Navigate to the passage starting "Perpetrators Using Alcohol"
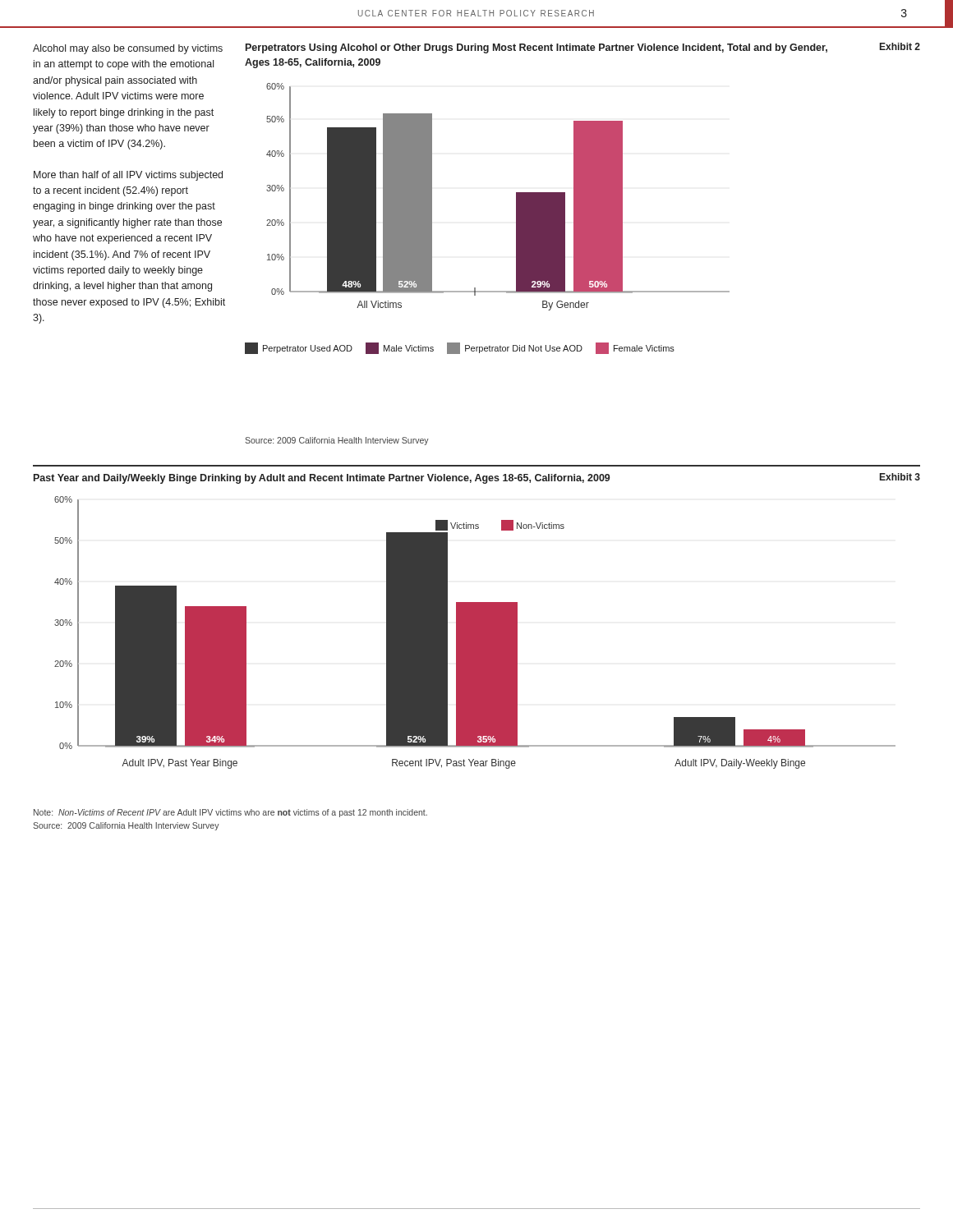The height and width of the screenshot is (1232, 953). (536, 55)
